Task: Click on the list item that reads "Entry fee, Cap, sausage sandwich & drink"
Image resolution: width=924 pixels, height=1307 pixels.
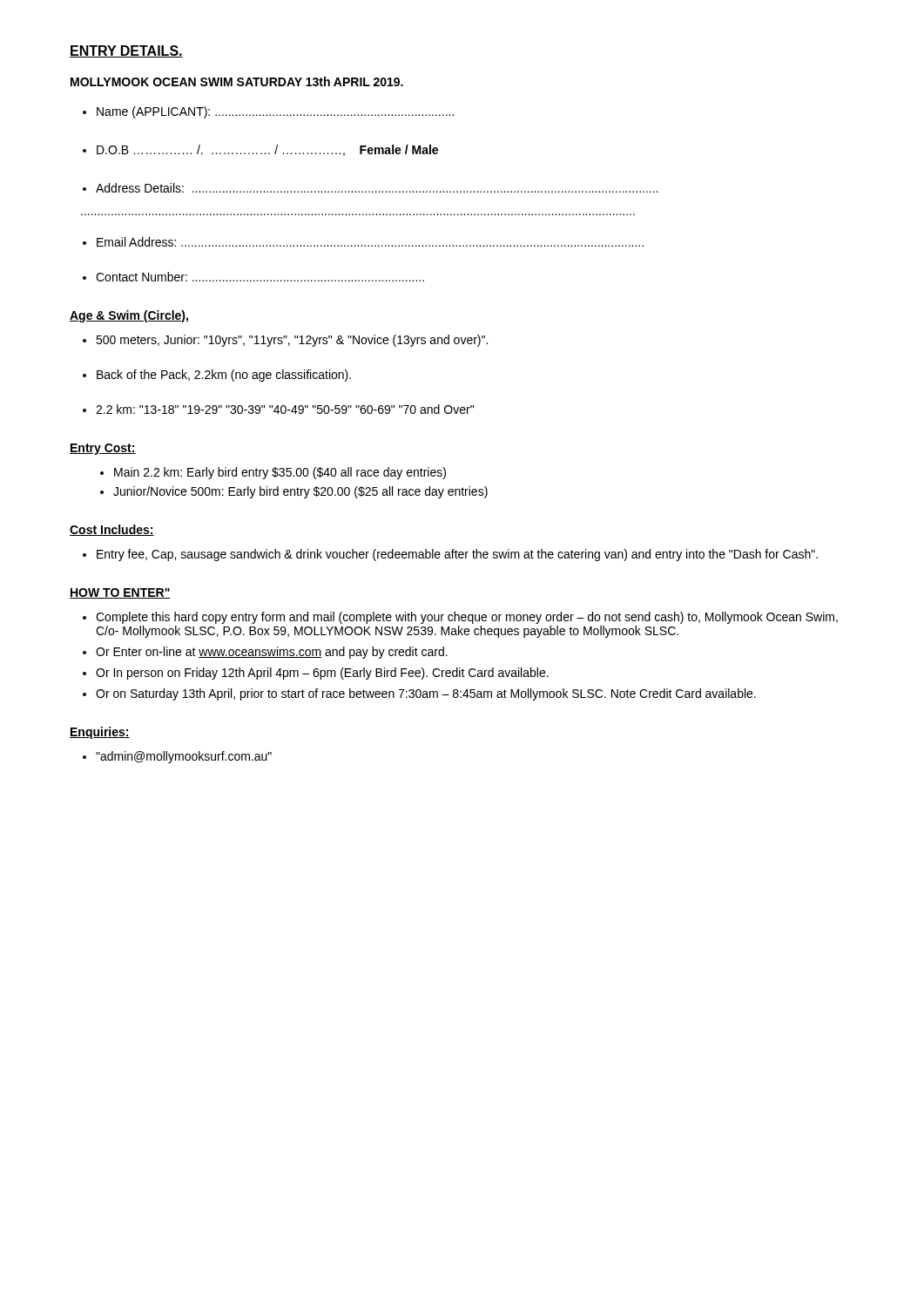Action: (x=475, y=554)
